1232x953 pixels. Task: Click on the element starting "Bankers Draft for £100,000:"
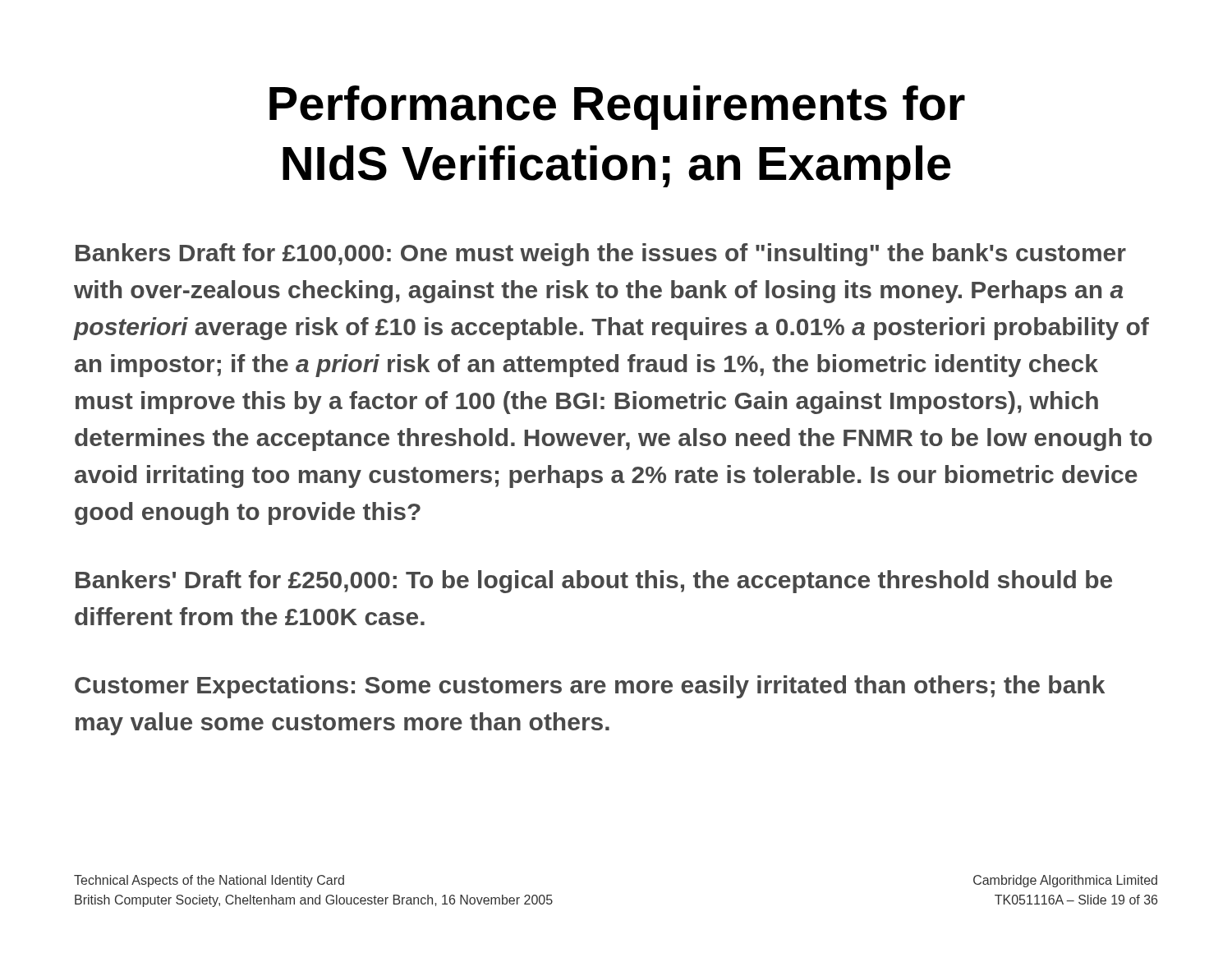coord(613,382)
